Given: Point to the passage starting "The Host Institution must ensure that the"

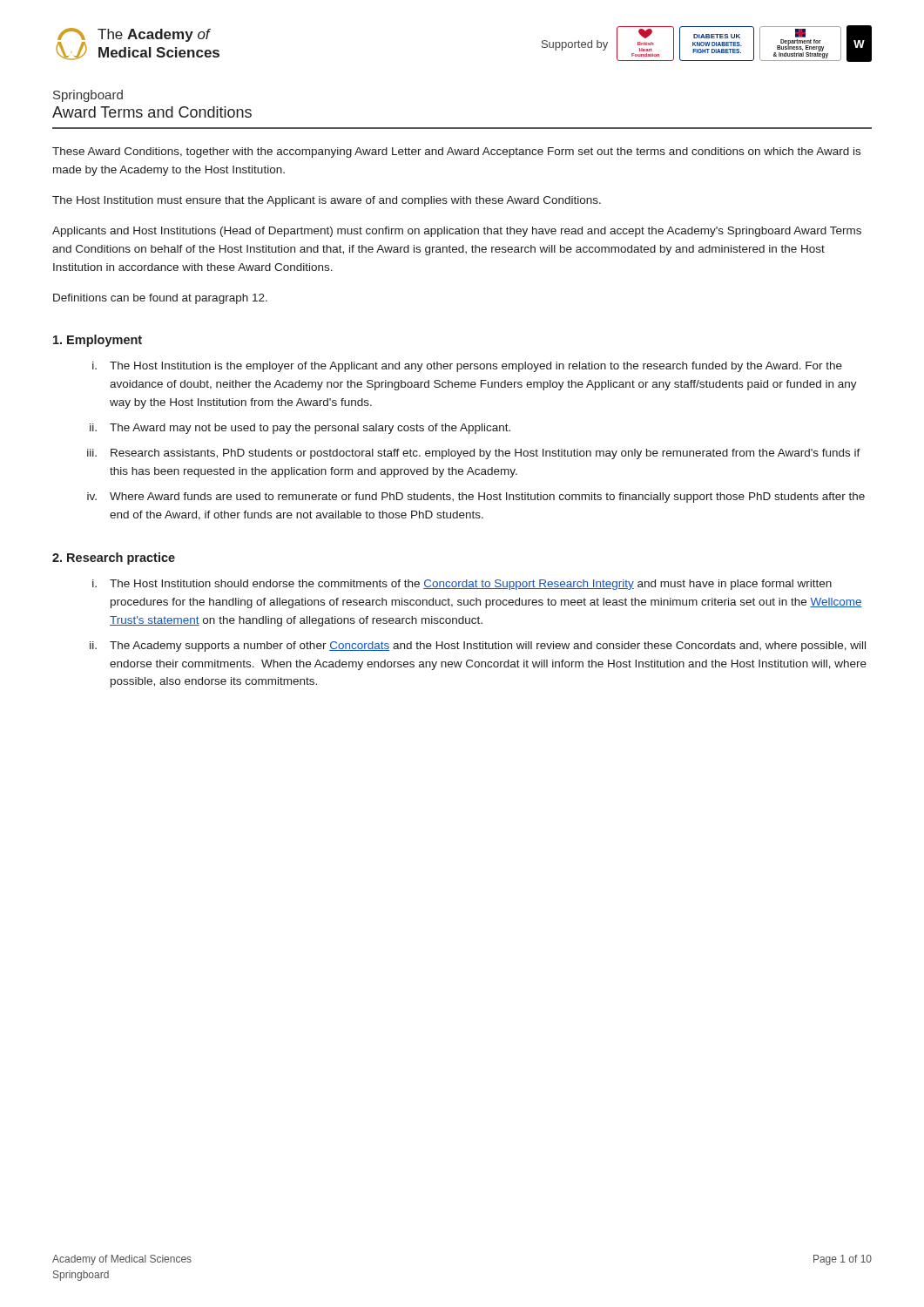Looking at the screenshot, I should click(x=327, y=200).
